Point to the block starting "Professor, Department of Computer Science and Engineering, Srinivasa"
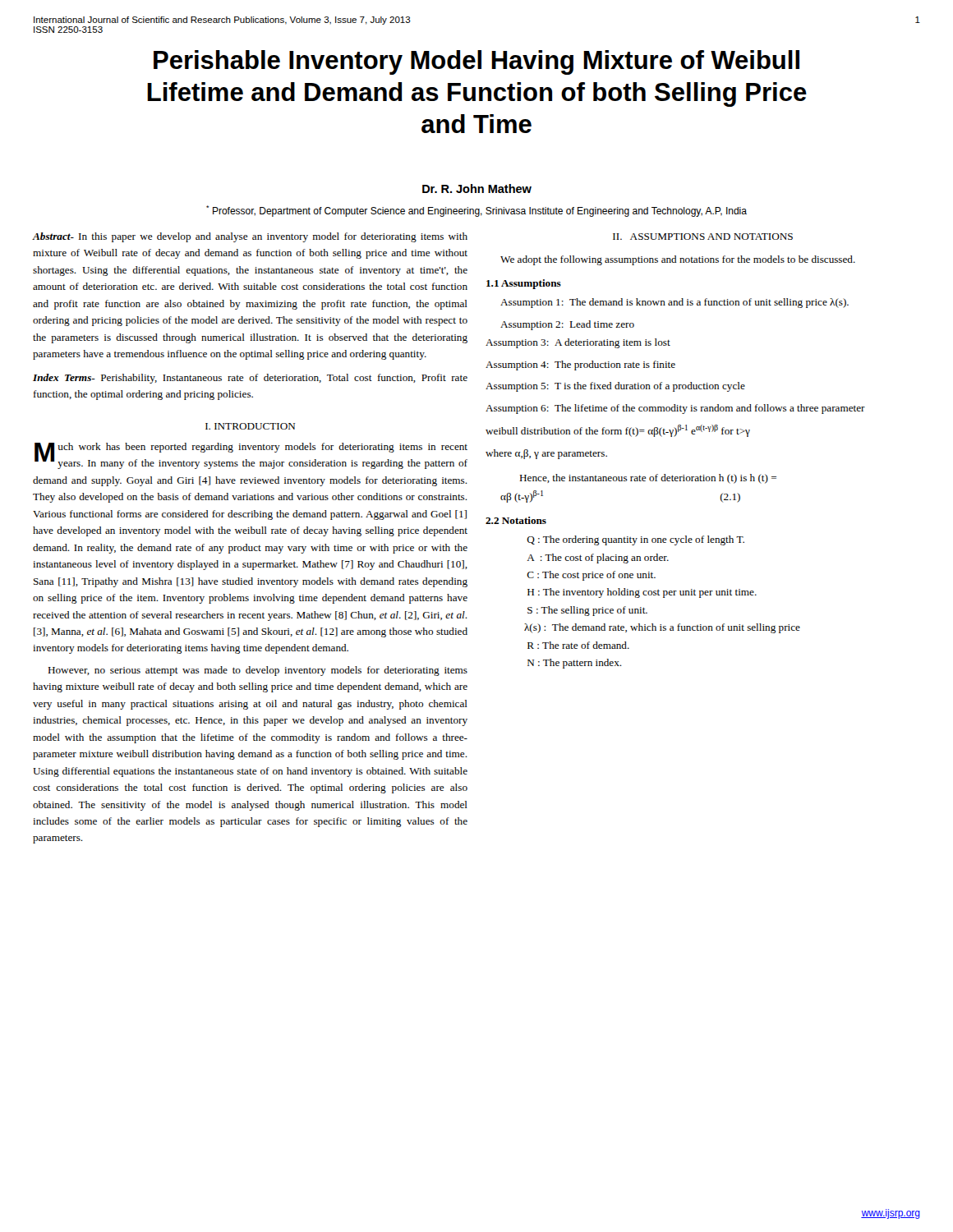 click(476, 210)
